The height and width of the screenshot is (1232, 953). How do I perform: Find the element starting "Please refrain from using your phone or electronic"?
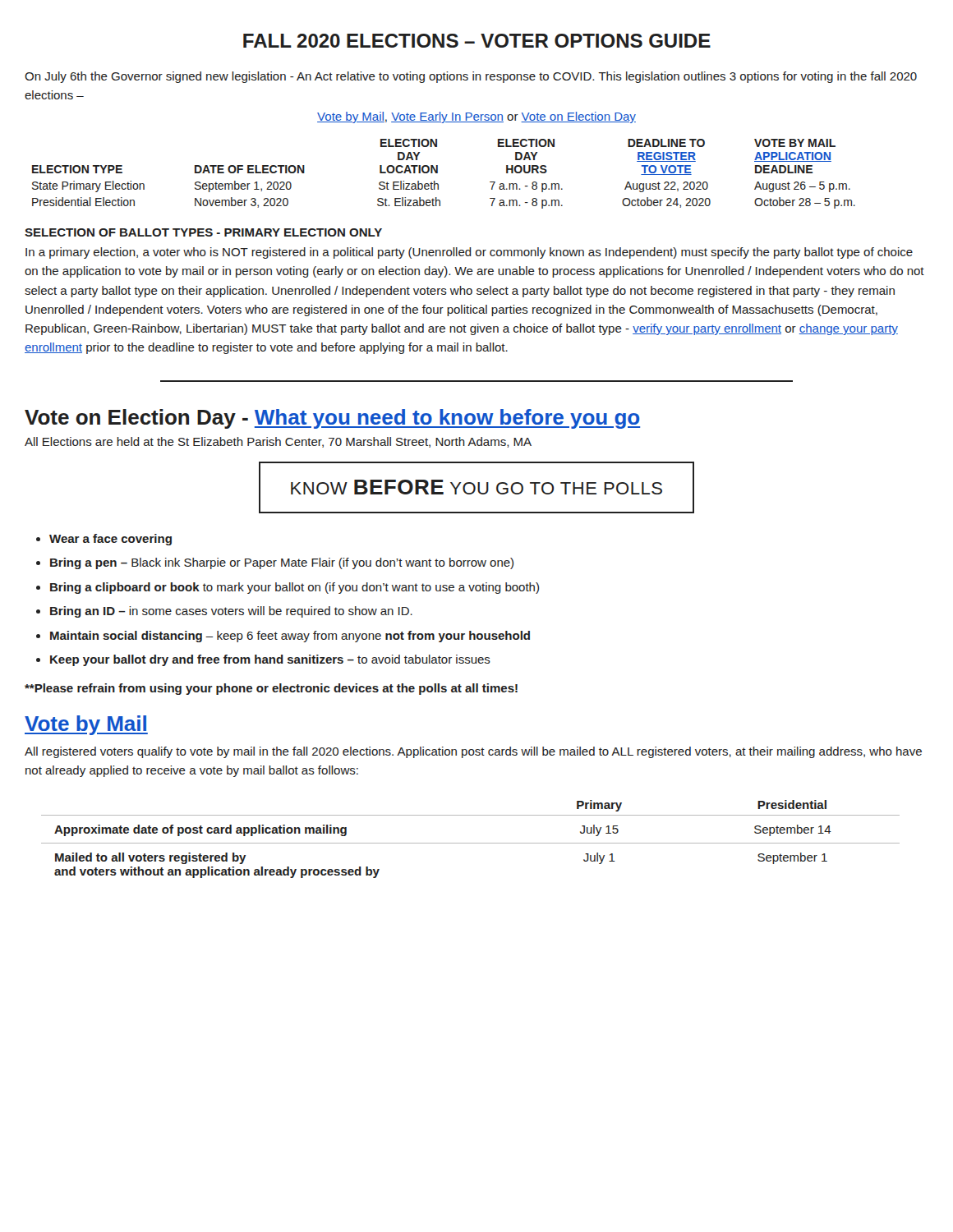[272, 687]
